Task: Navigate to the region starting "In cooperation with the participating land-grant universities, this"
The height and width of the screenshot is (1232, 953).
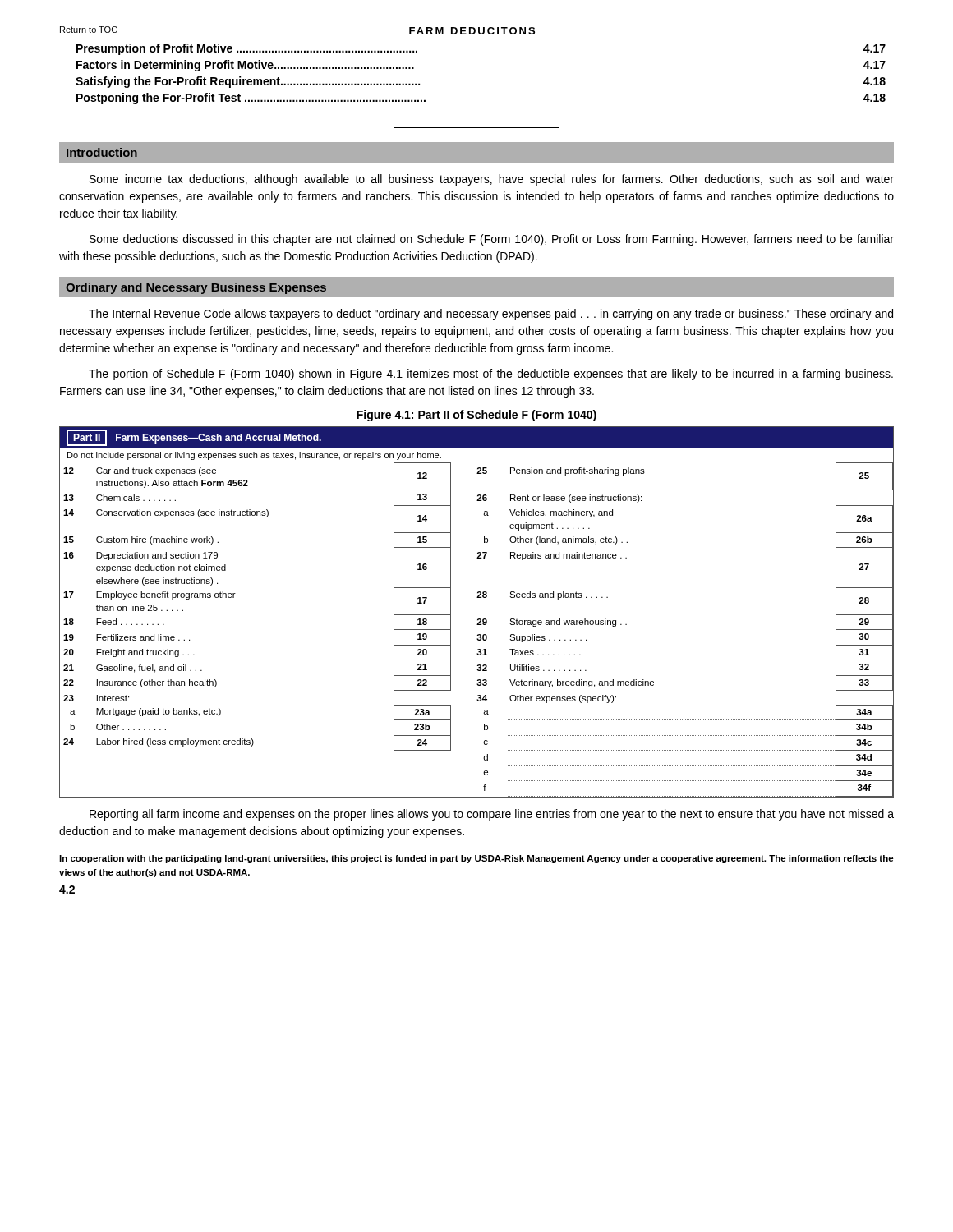Action: coord(476,865)
